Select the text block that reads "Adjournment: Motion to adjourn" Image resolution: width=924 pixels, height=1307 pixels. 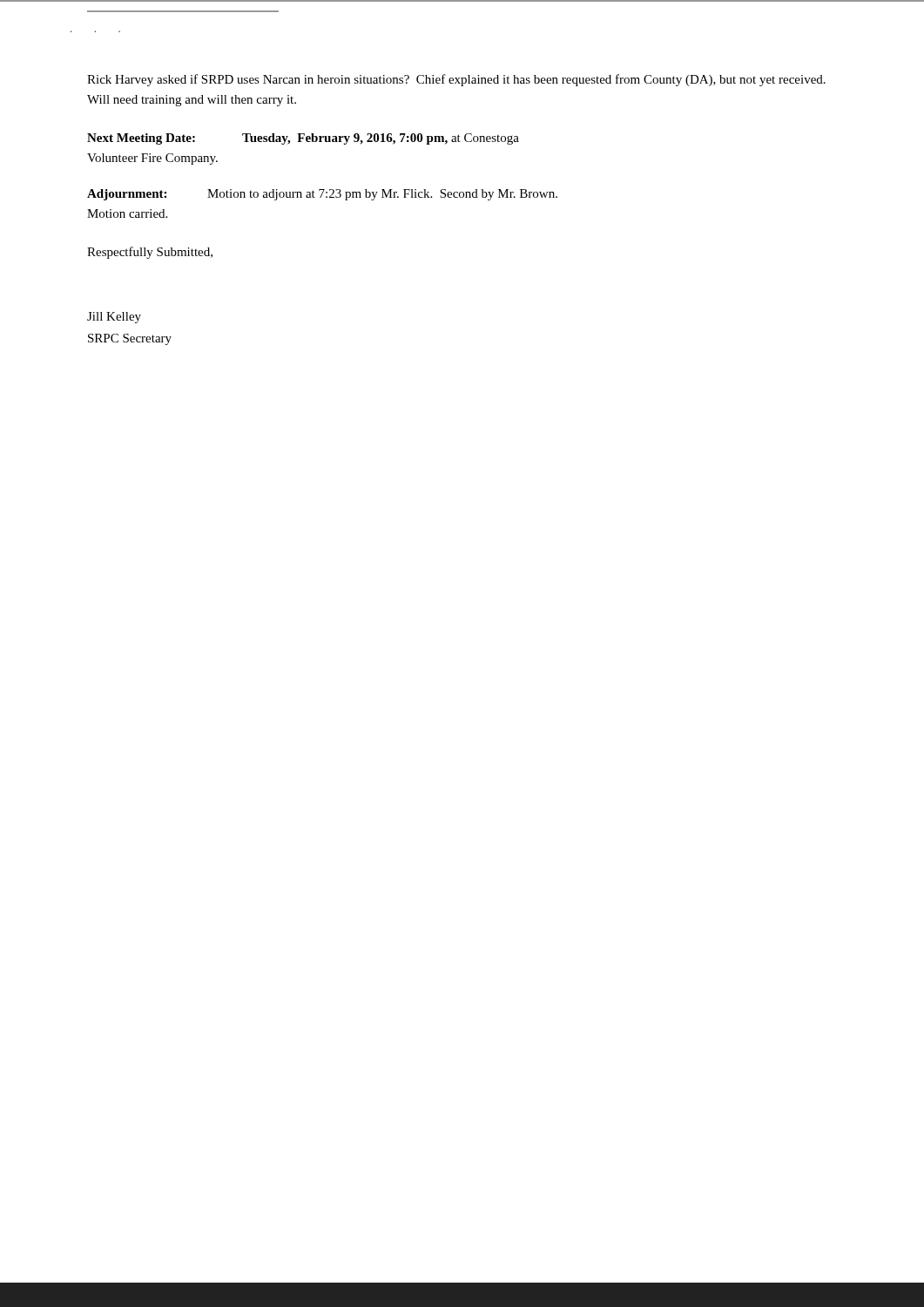[471, 204]
